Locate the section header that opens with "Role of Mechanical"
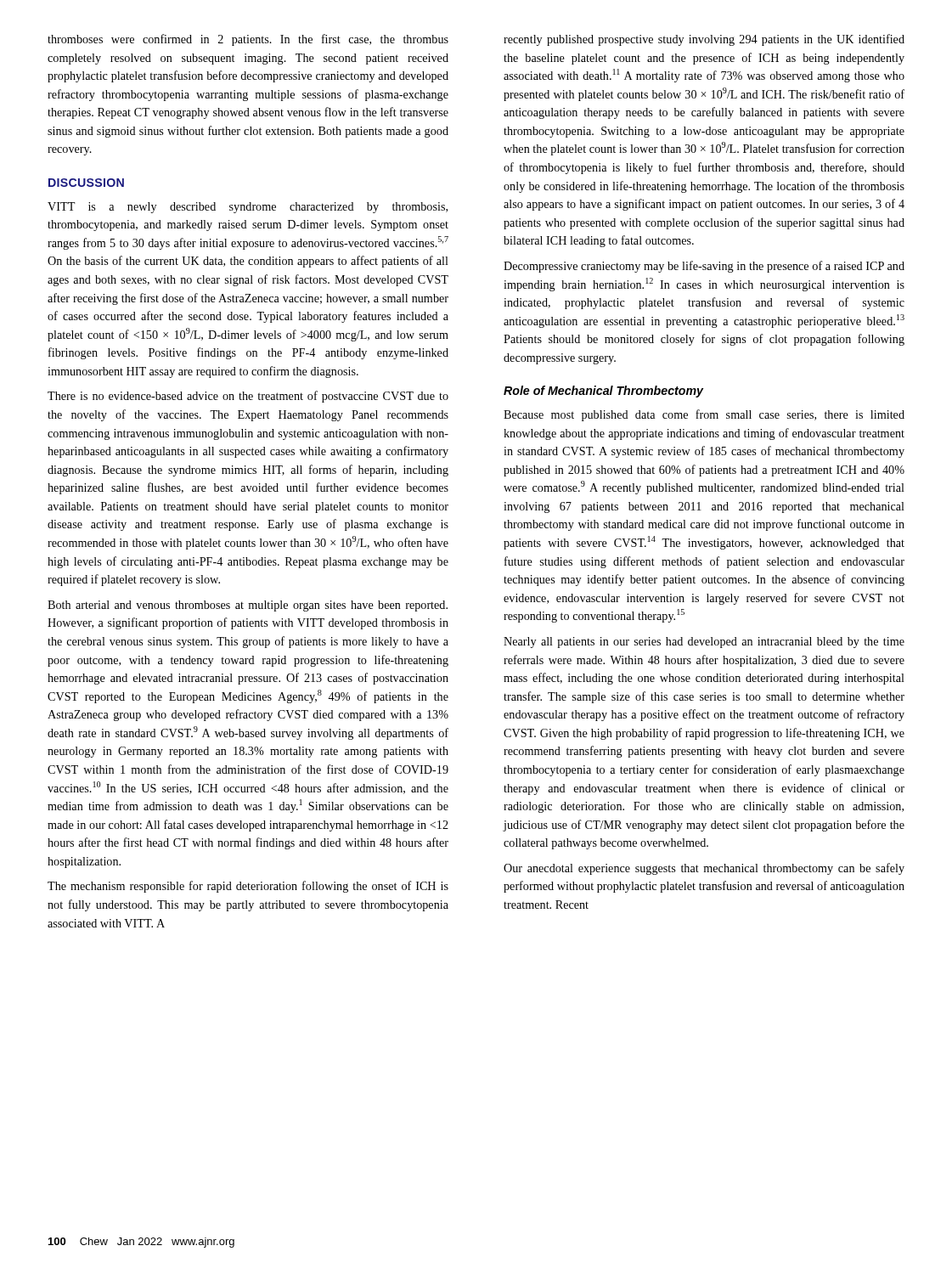This screenshot has width=952, height=1274. (603, 391)
